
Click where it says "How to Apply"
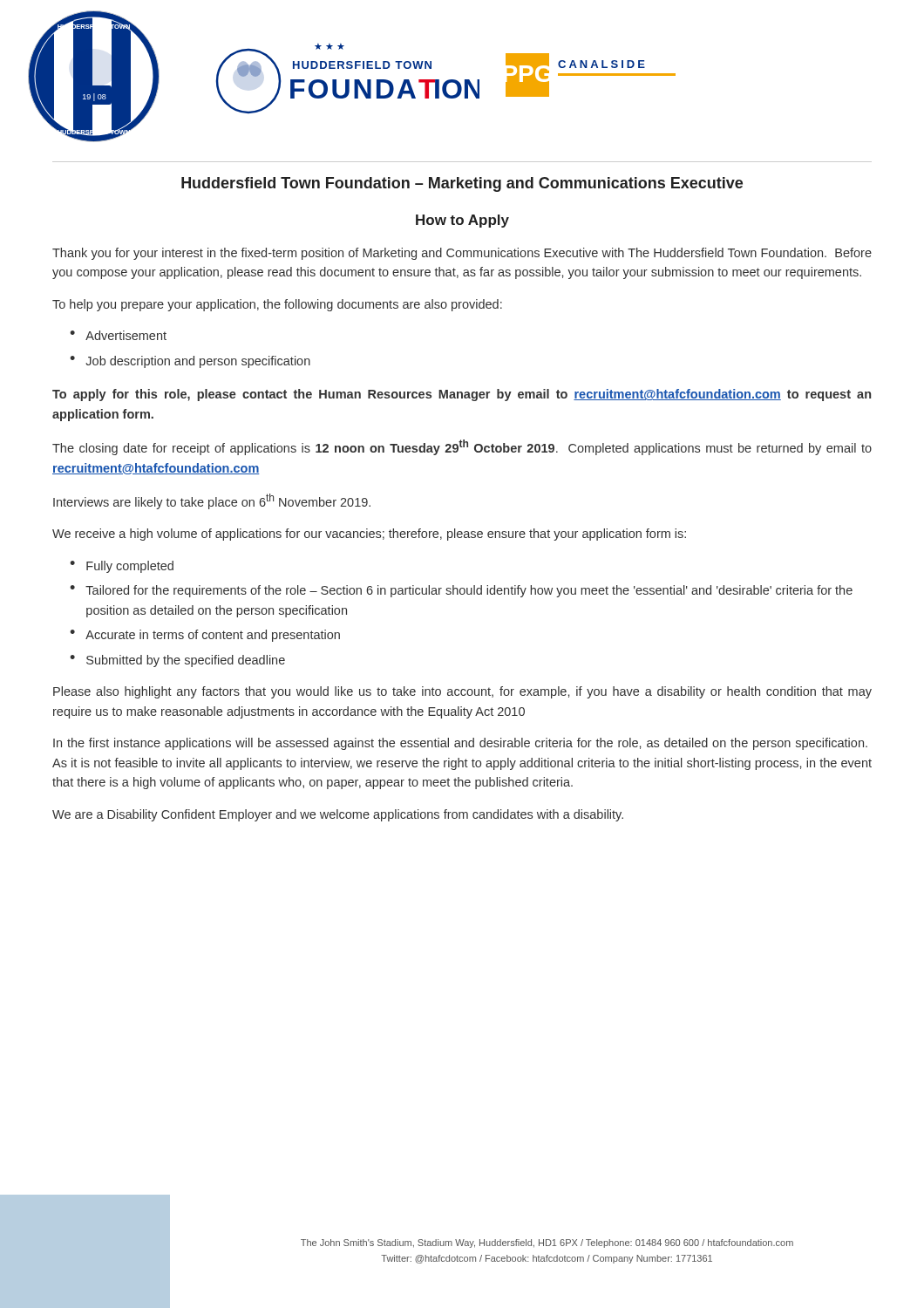462,221
